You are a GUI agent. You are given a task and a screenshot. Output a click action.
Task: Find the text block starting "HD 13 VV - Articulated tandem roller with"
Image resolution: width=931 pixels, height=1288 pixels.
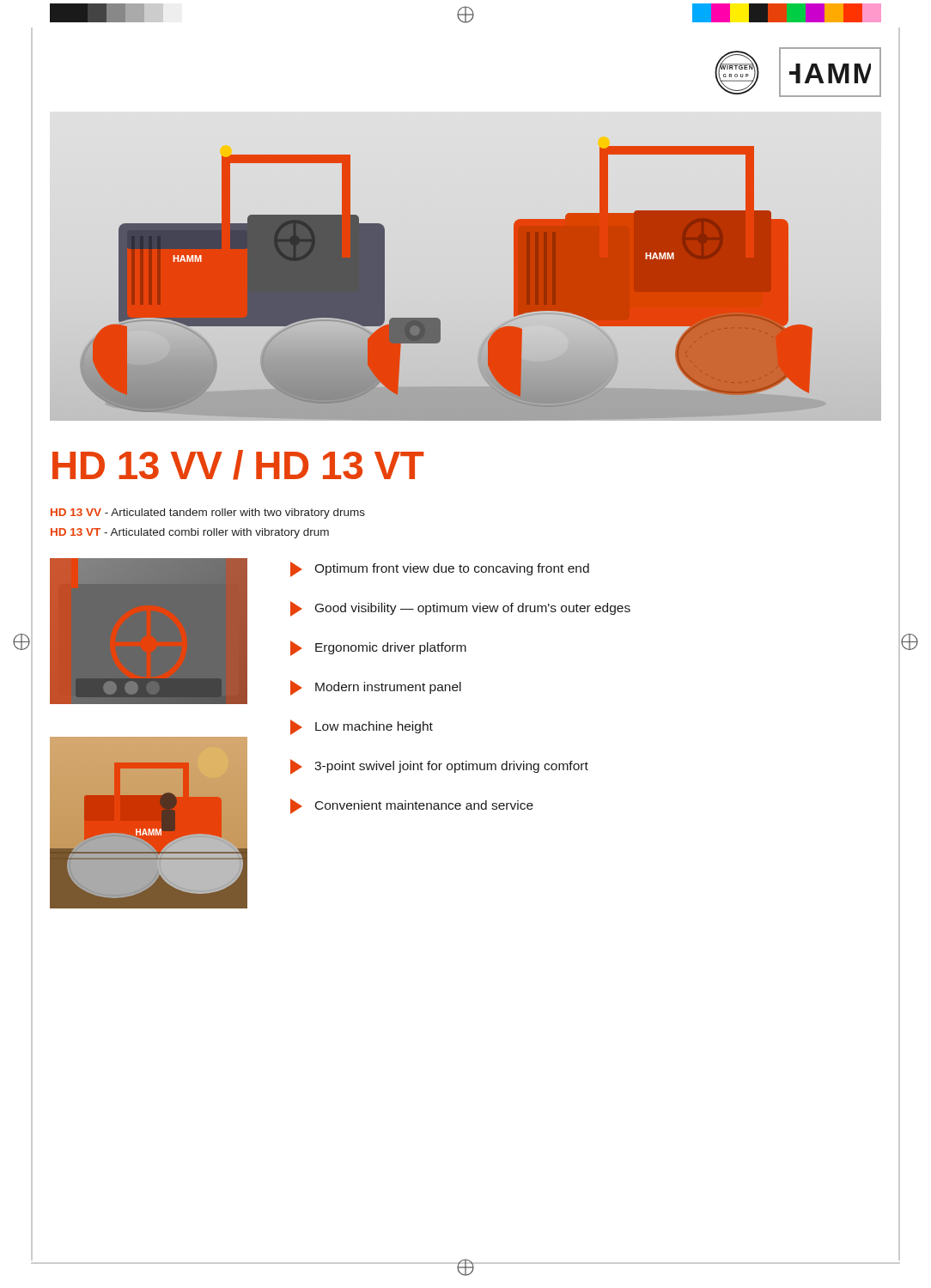[x=207, y=522]
